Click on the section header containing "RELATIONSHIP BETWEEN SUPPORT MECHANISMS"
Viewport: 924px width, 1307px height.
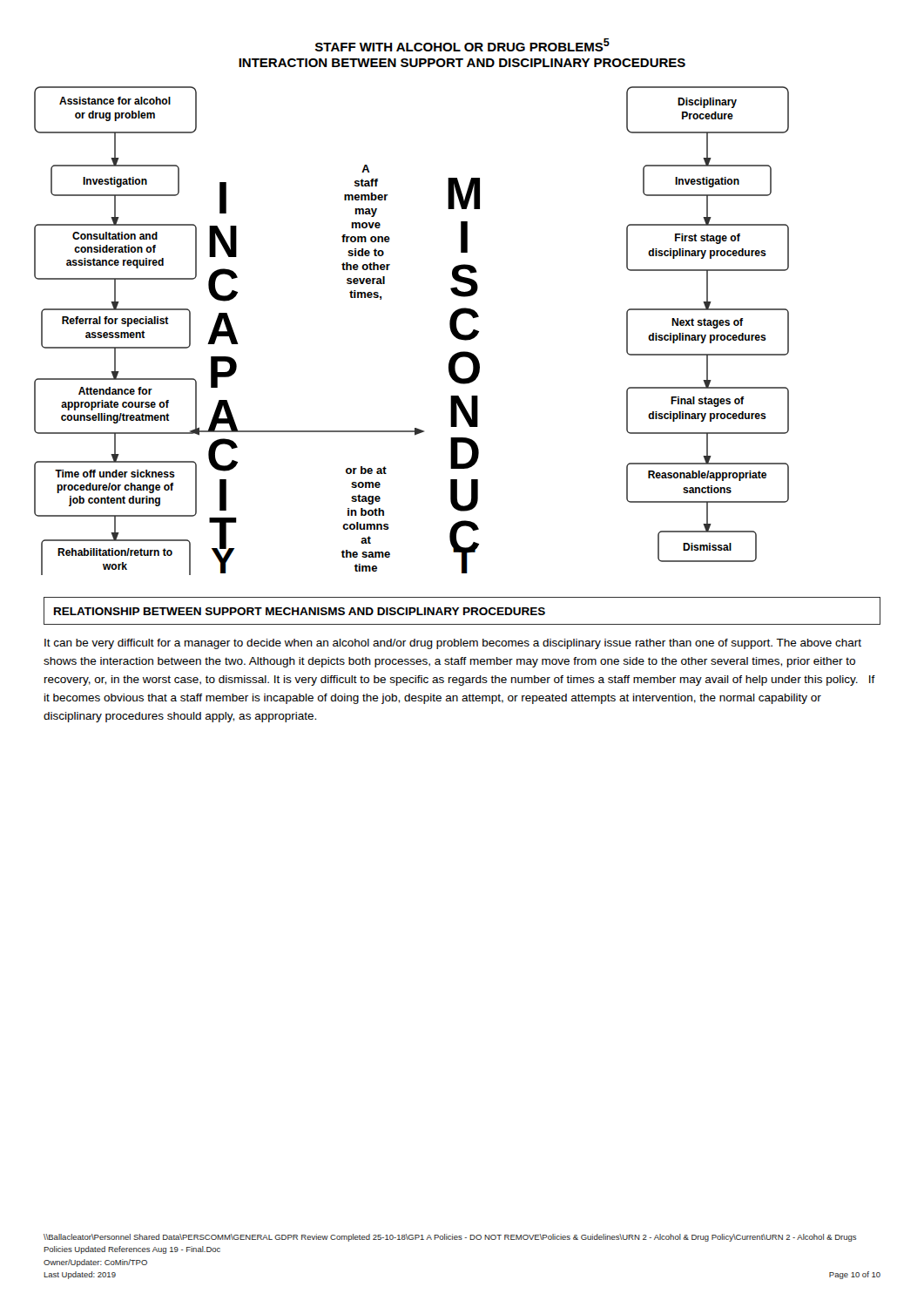(299, 611)
